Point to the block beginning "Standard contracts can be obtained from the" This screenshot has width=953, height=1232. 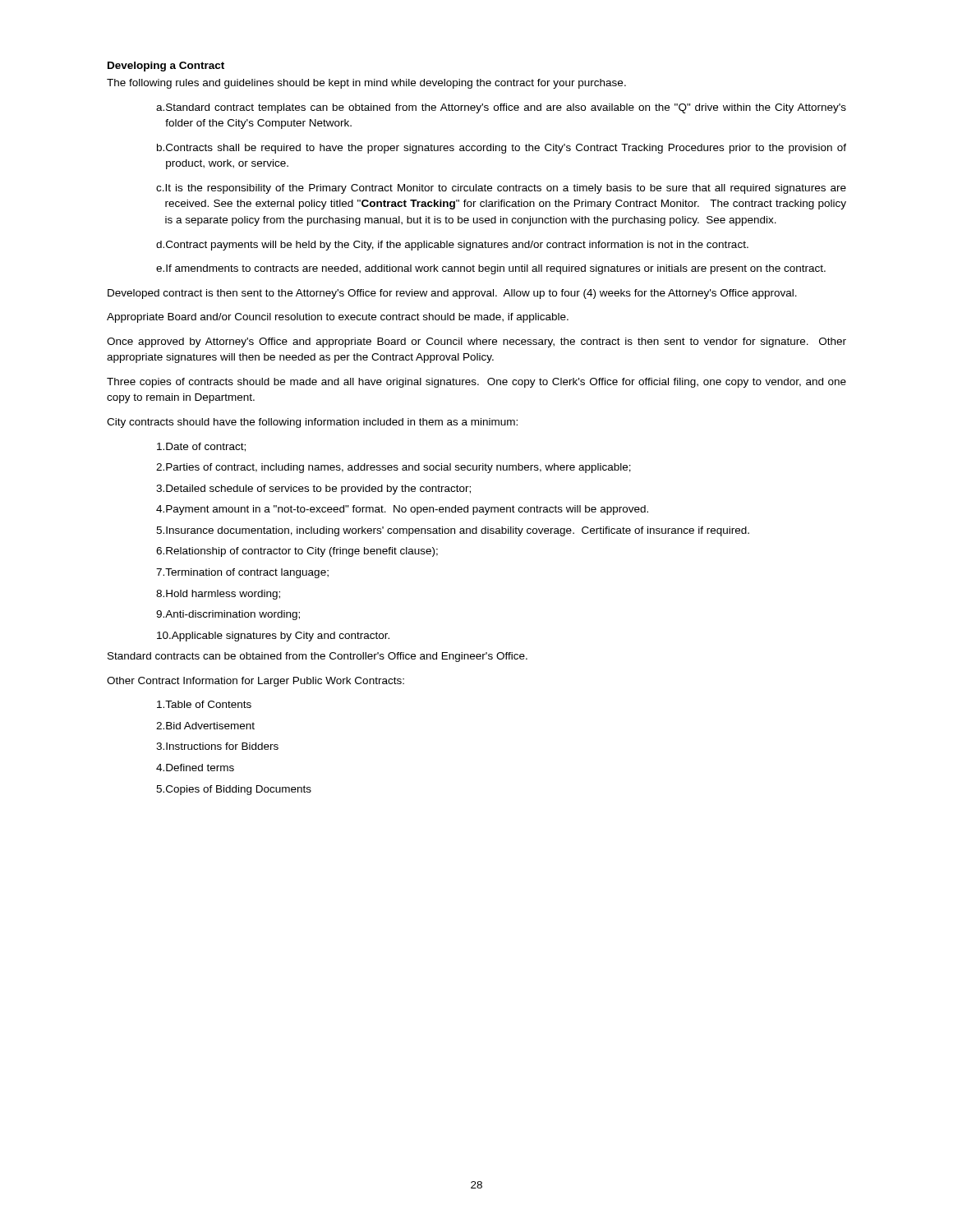317,656
